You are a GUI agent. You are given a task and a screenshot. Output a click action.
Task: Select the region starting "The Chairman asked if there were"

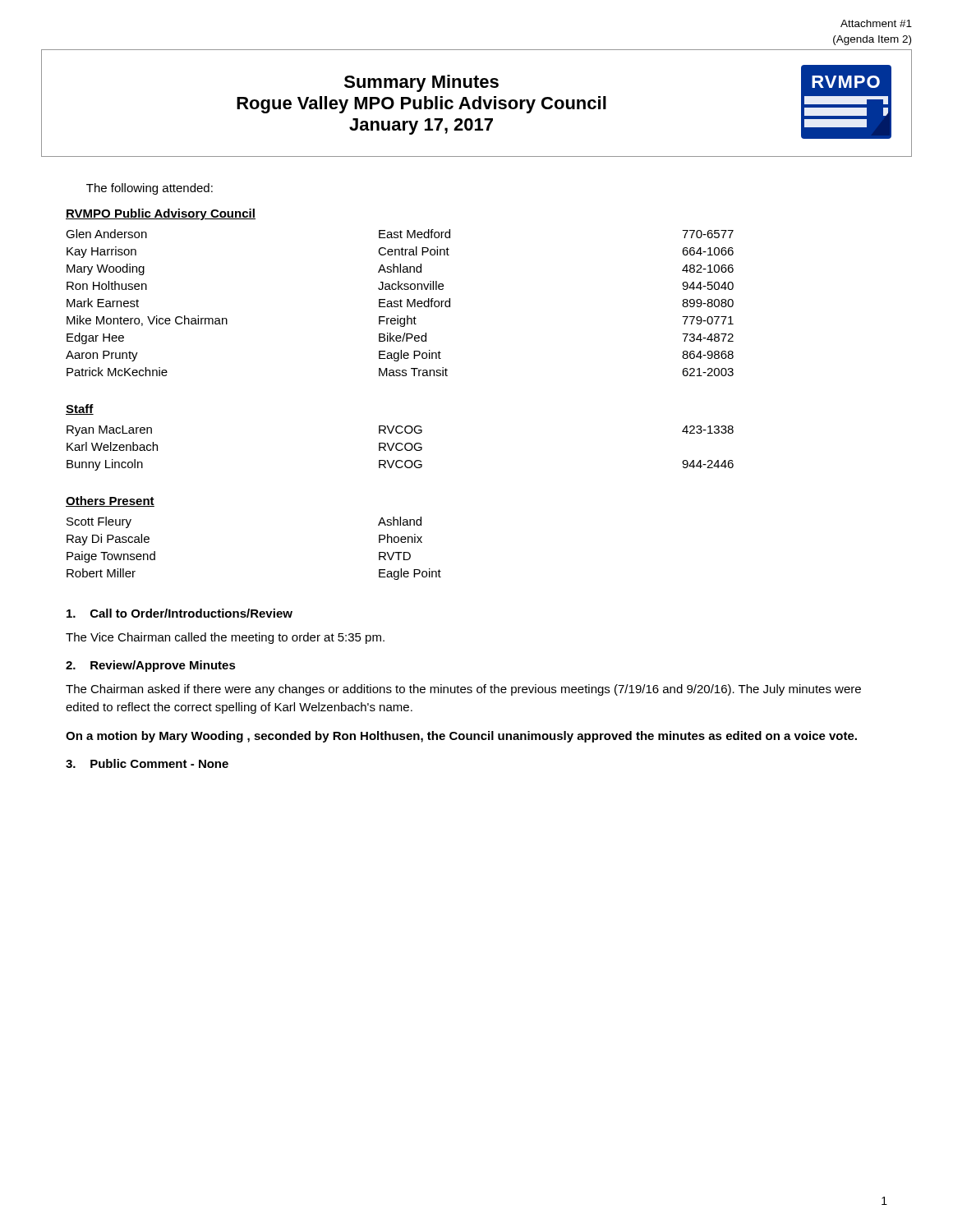(x=464, y=697)
